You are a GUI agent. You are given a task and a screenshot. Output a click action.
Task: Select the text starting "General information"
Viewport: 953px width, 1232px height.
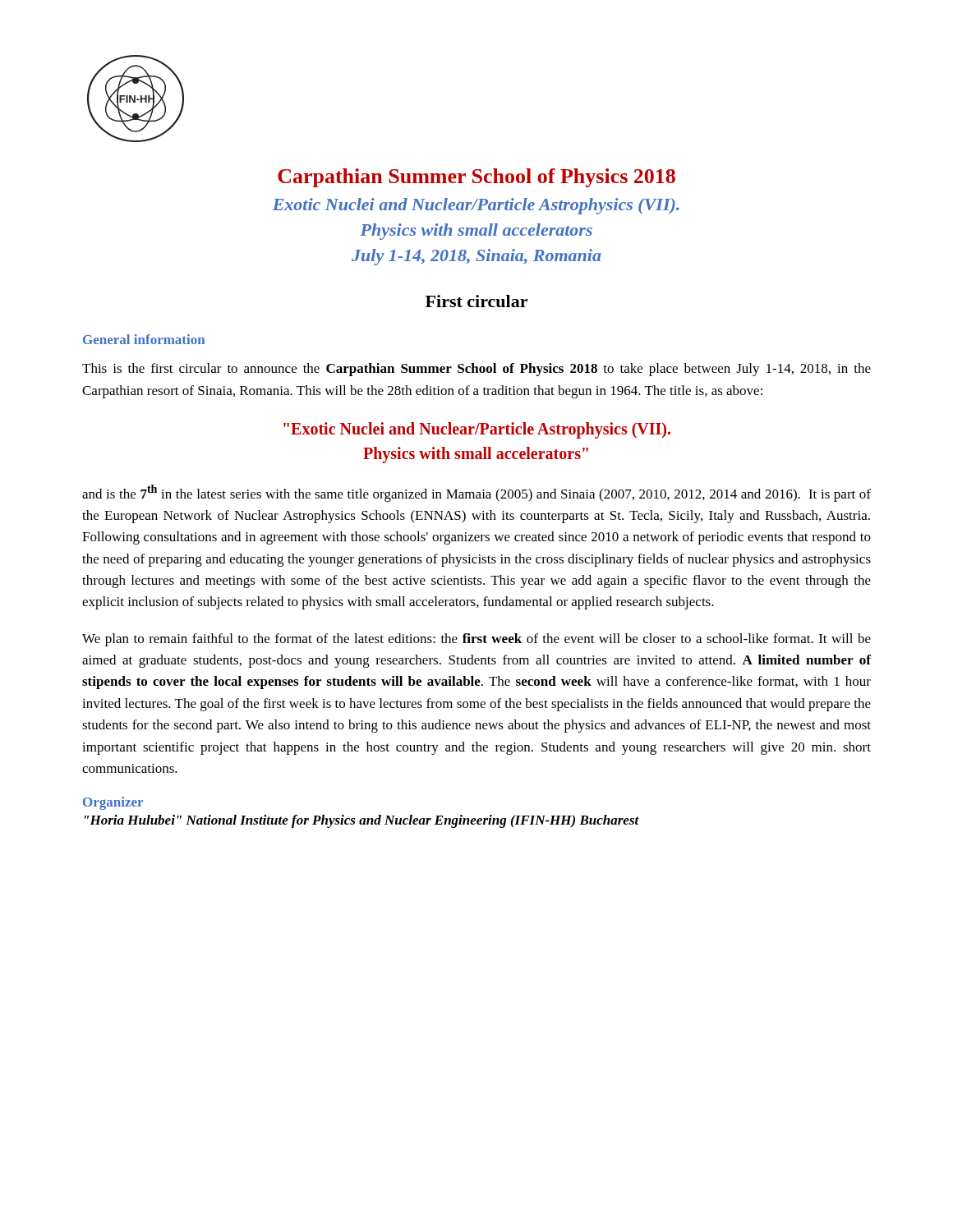(x=144, y=340)
